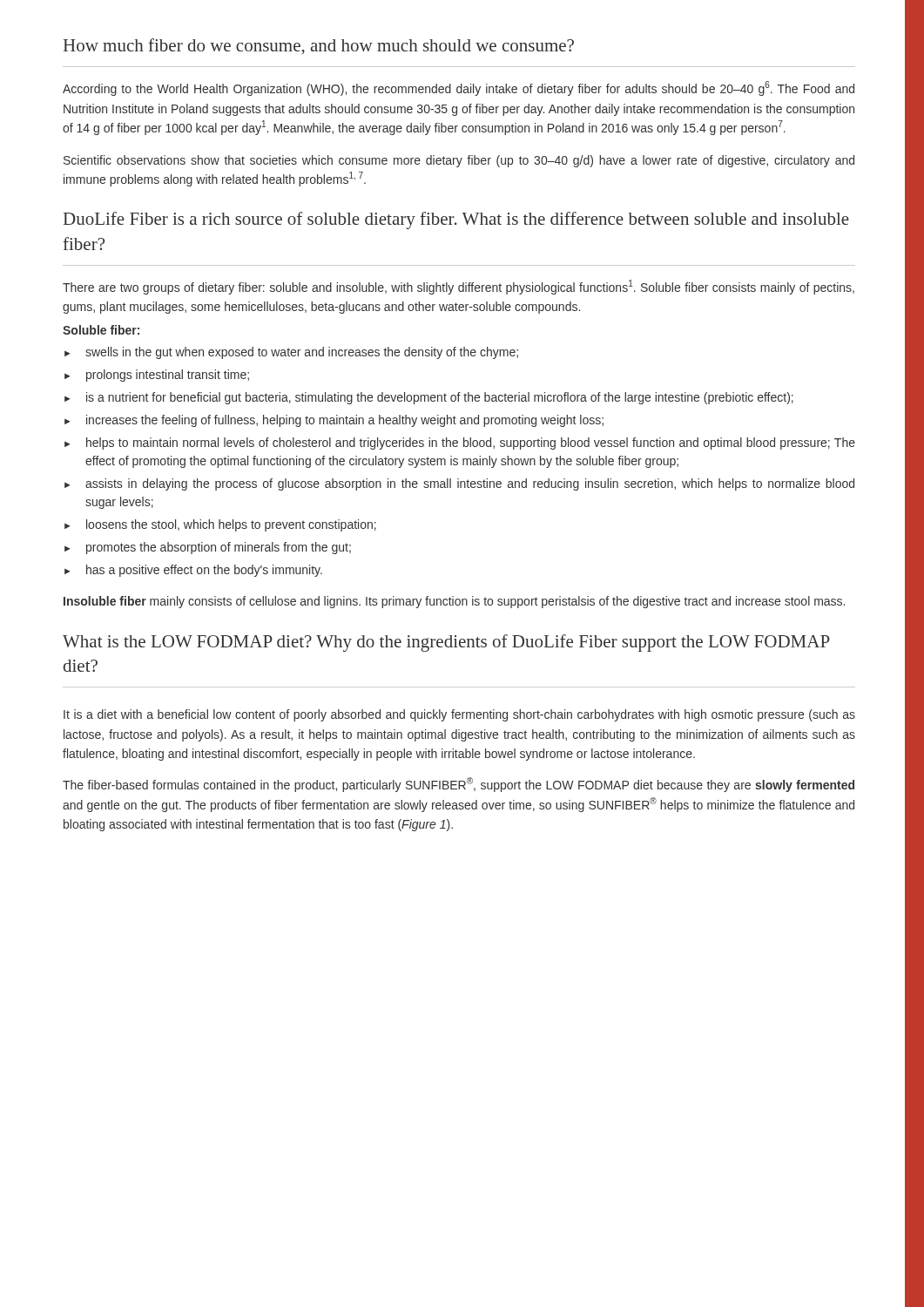Click on the element starting "► assists in delaying"
924x1307 pixels.
[459, 493]
